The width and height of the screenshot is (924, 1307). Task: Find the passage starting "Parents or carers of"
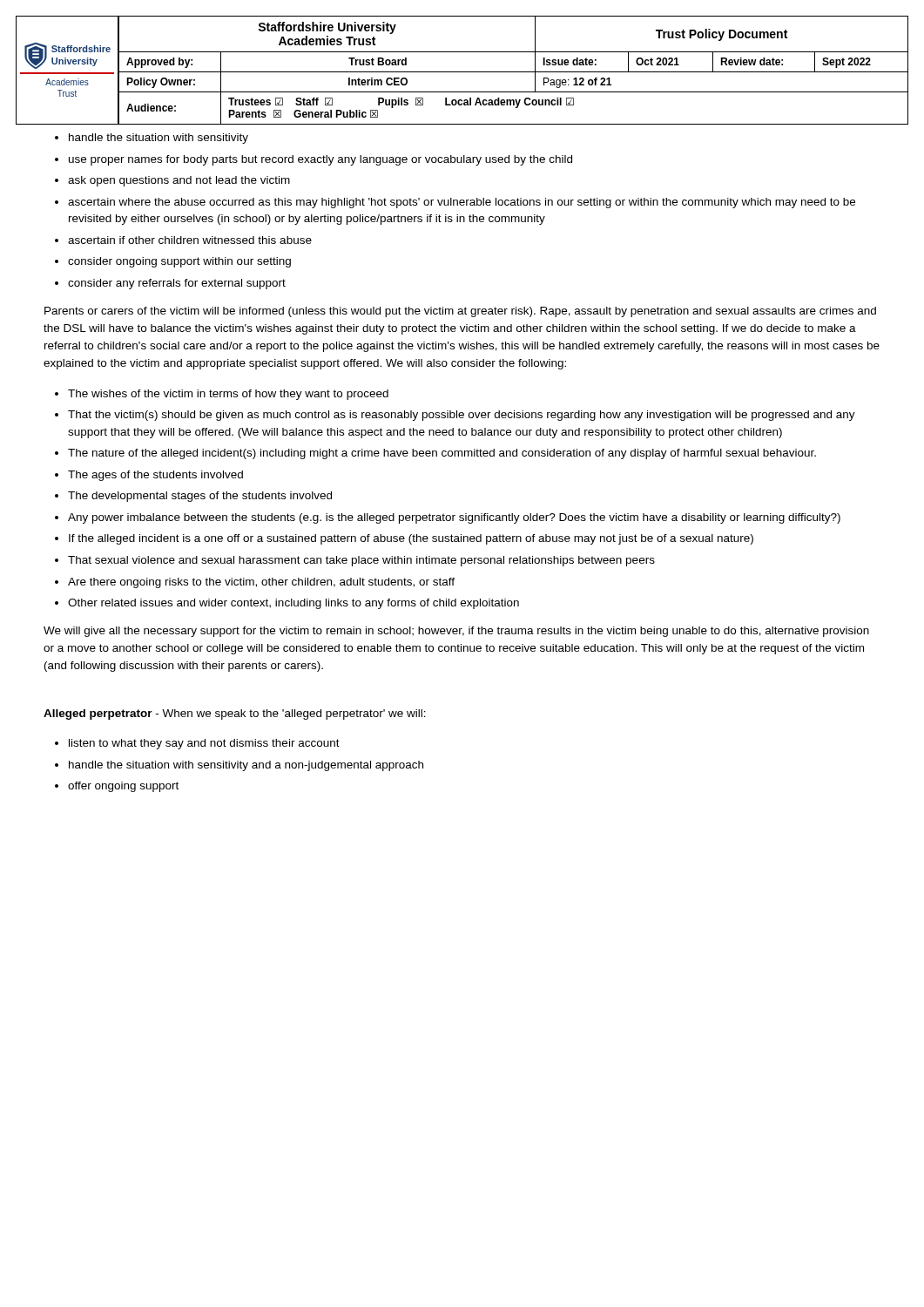click(462, 337)
